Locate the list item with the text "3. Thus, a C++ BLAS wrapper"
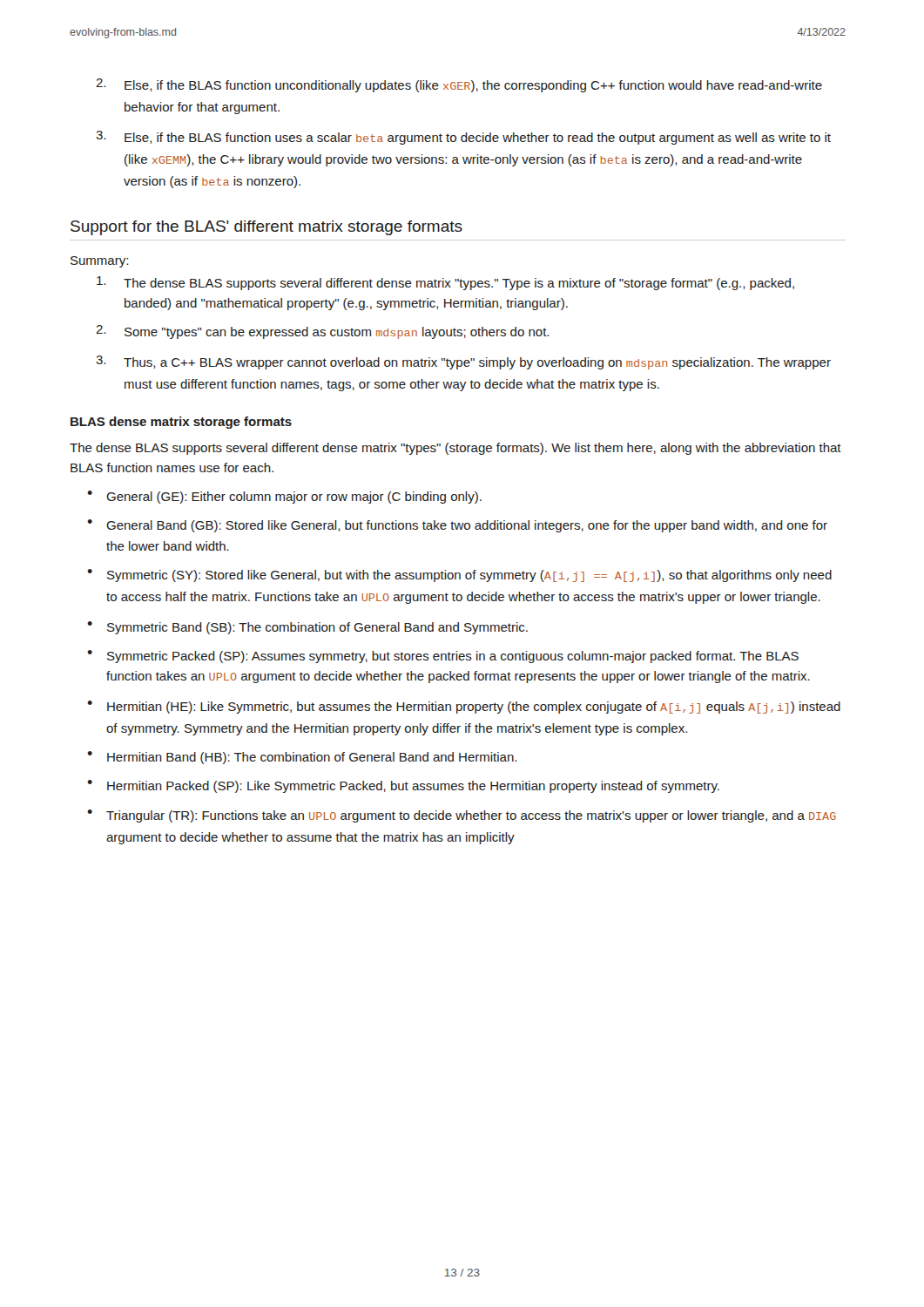This screenshot has width=924, height=1307. (471, 373)
